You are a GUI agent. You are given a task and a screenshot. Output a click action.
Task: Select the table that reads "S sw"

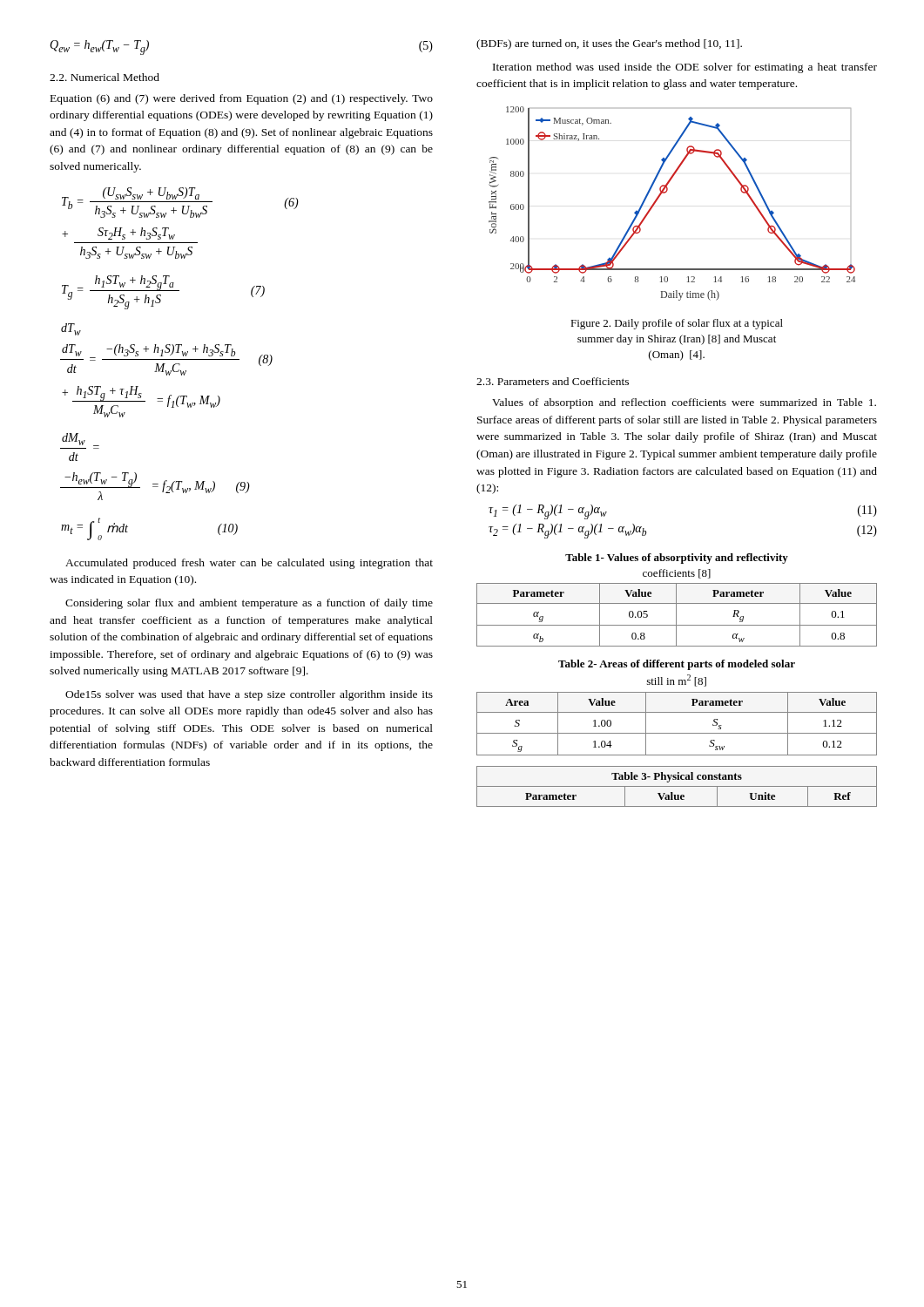tap(677, 706)
